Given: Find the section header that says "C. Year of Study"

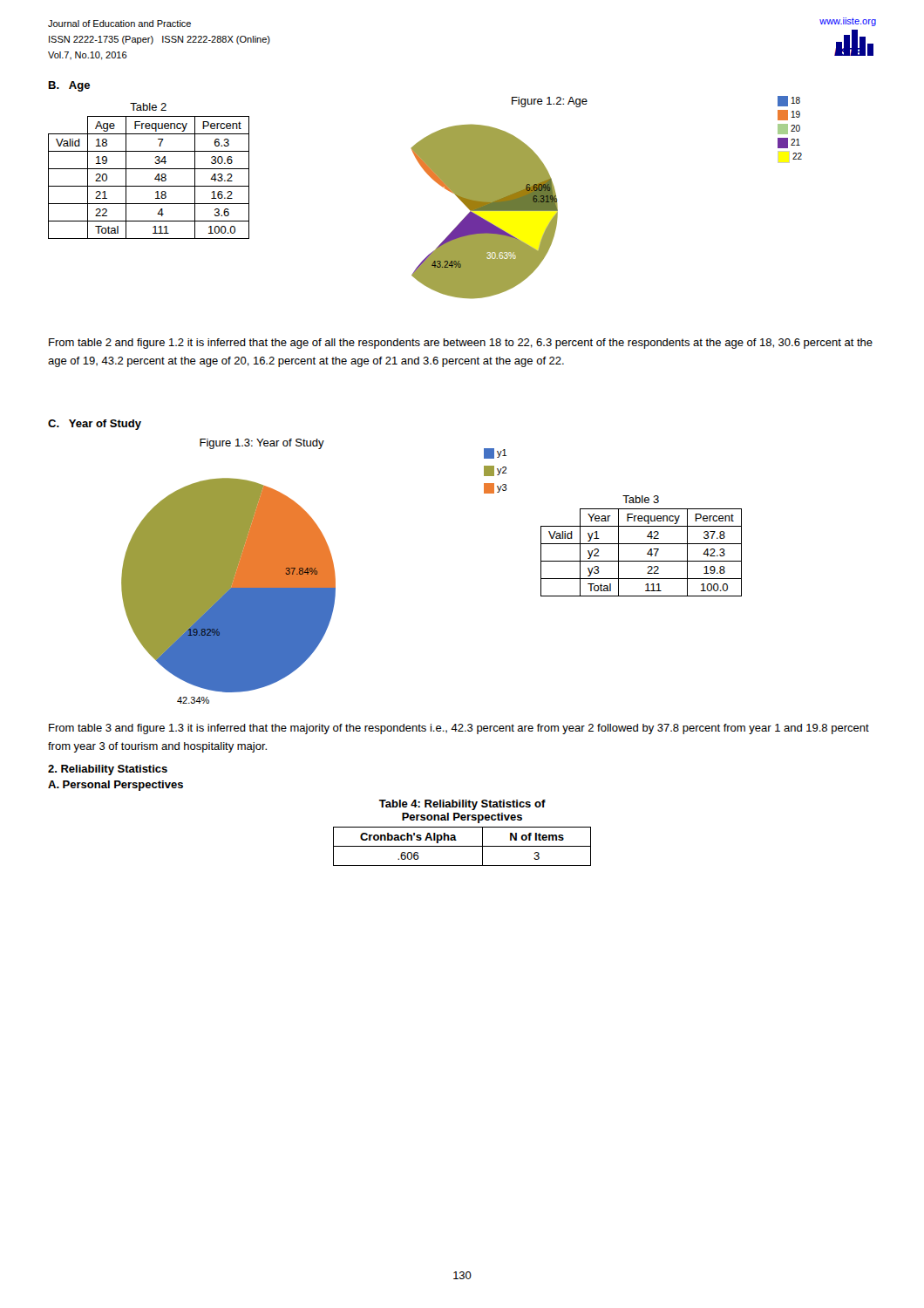Looking at the screenshot, I should pos(95,423).
